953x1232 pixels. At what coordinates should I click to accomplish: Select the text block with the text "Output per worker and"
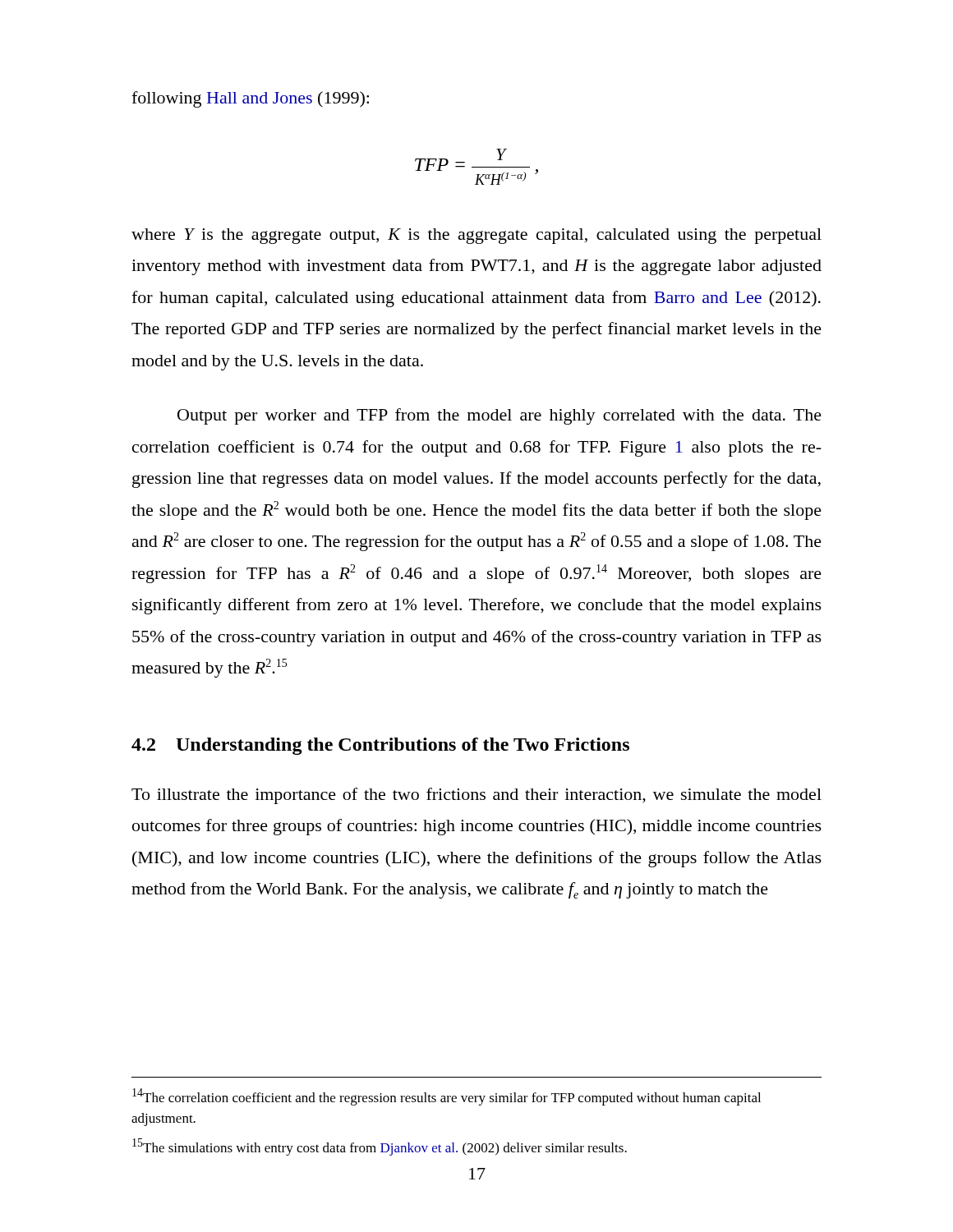pos(476,541)
